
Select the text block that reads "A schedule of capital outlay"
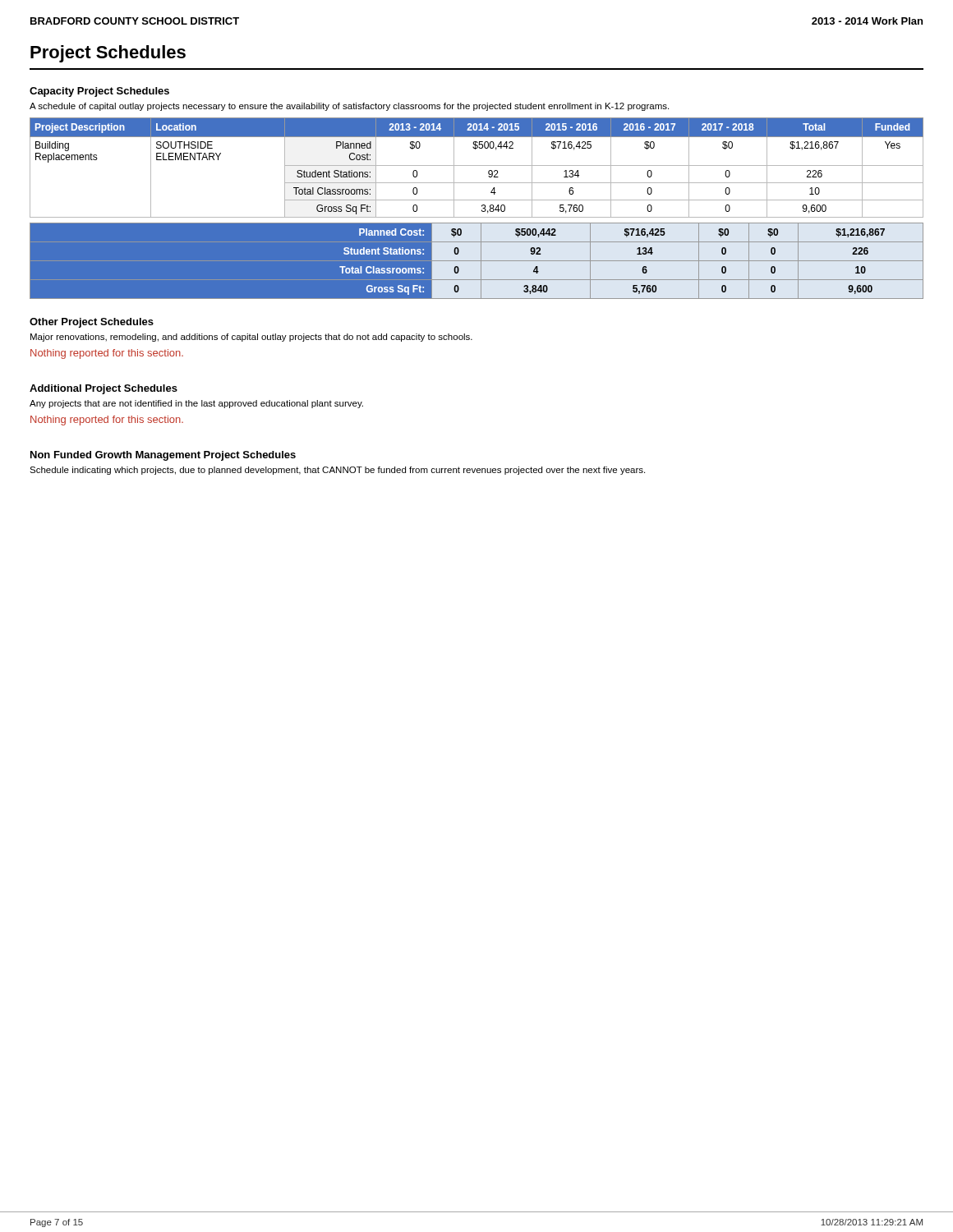(x=350, y=106)
